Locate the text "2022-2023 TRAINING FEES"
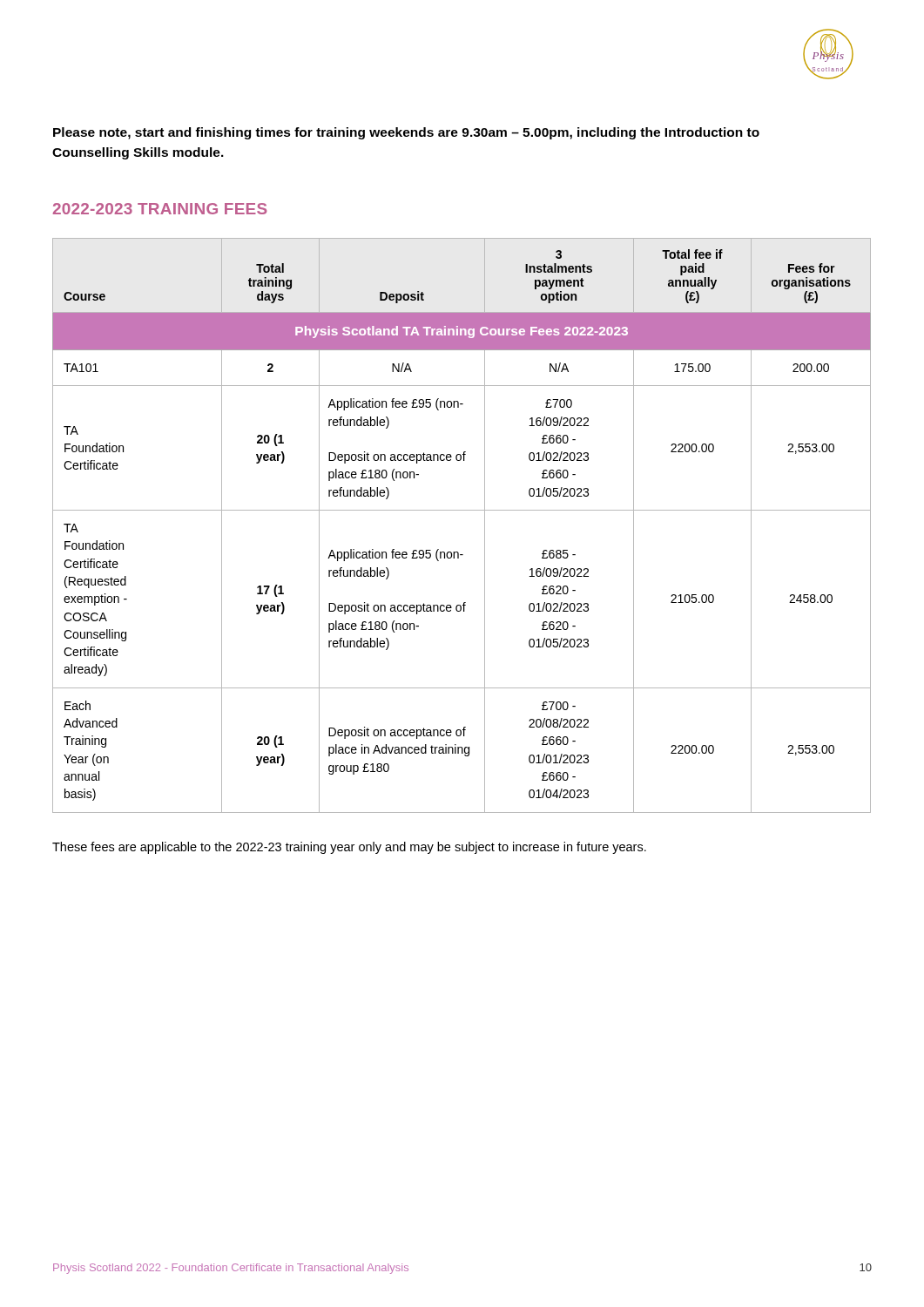The image size is (924, 1307). pos(160,208)
